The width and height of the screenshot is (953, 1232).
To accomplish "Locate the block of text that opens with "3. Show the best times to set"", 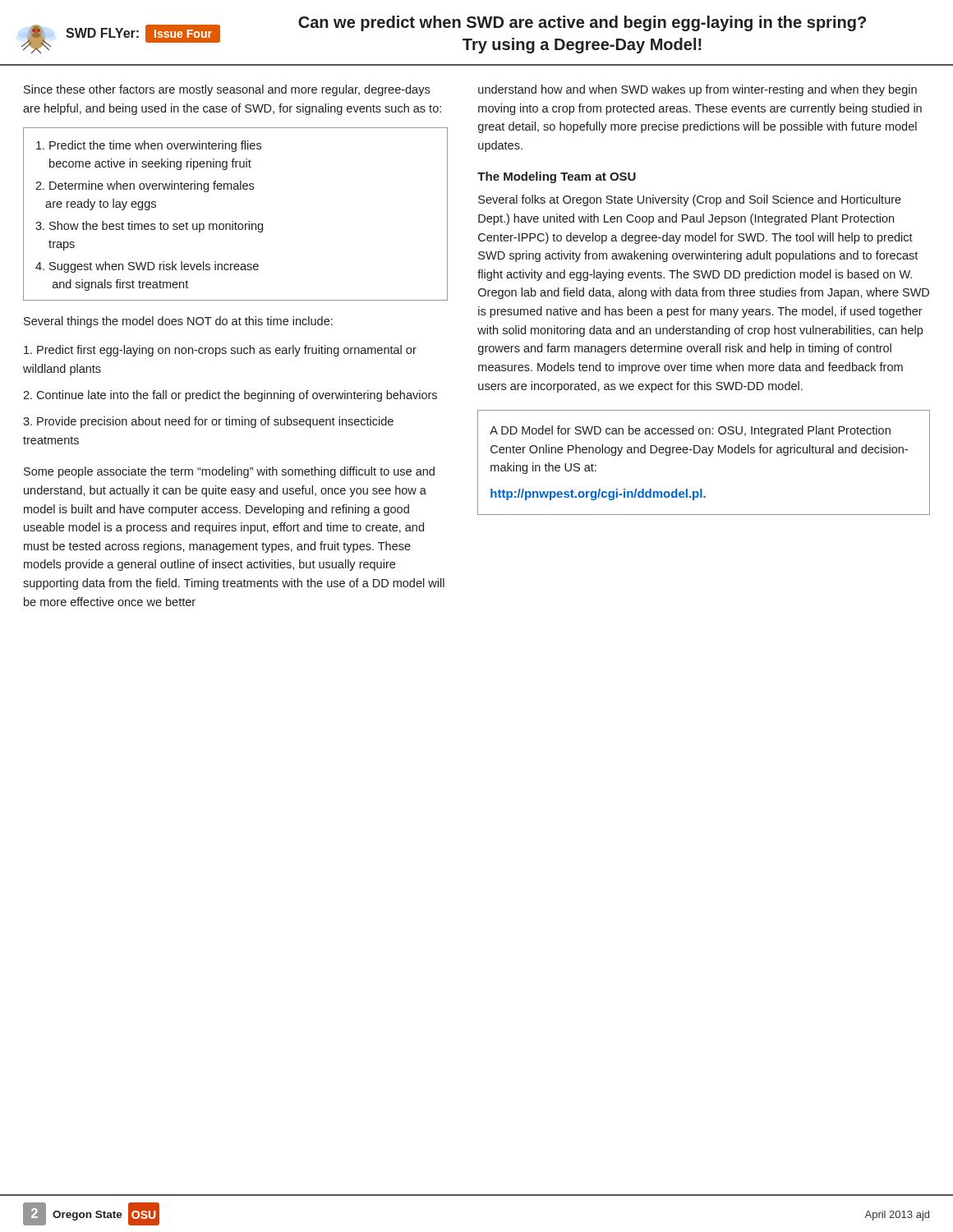I will click(150, 235).
